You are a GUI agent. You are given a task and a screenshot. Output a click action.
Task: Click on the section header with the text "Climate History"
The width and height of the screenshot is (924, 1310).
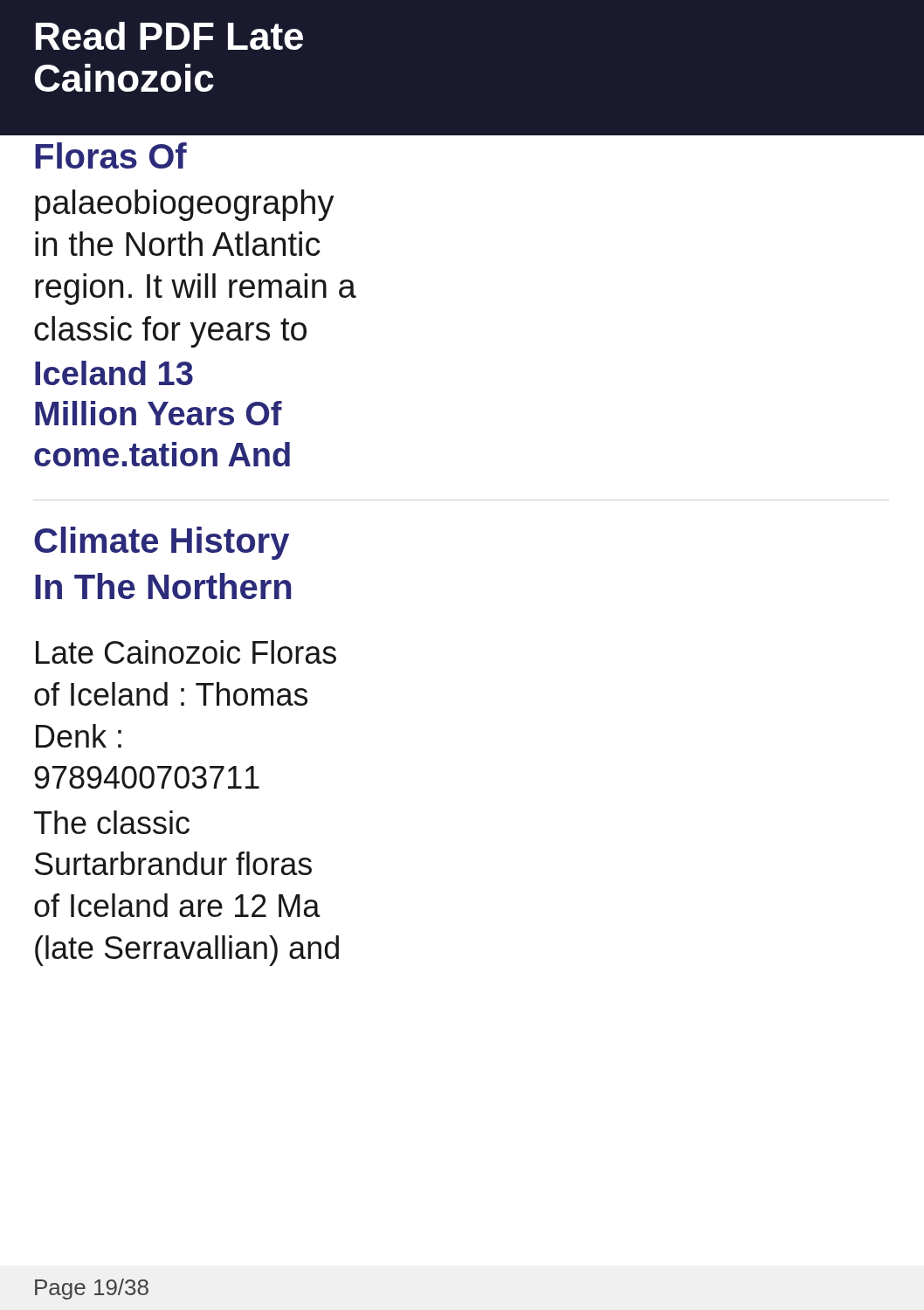[161, 540]
